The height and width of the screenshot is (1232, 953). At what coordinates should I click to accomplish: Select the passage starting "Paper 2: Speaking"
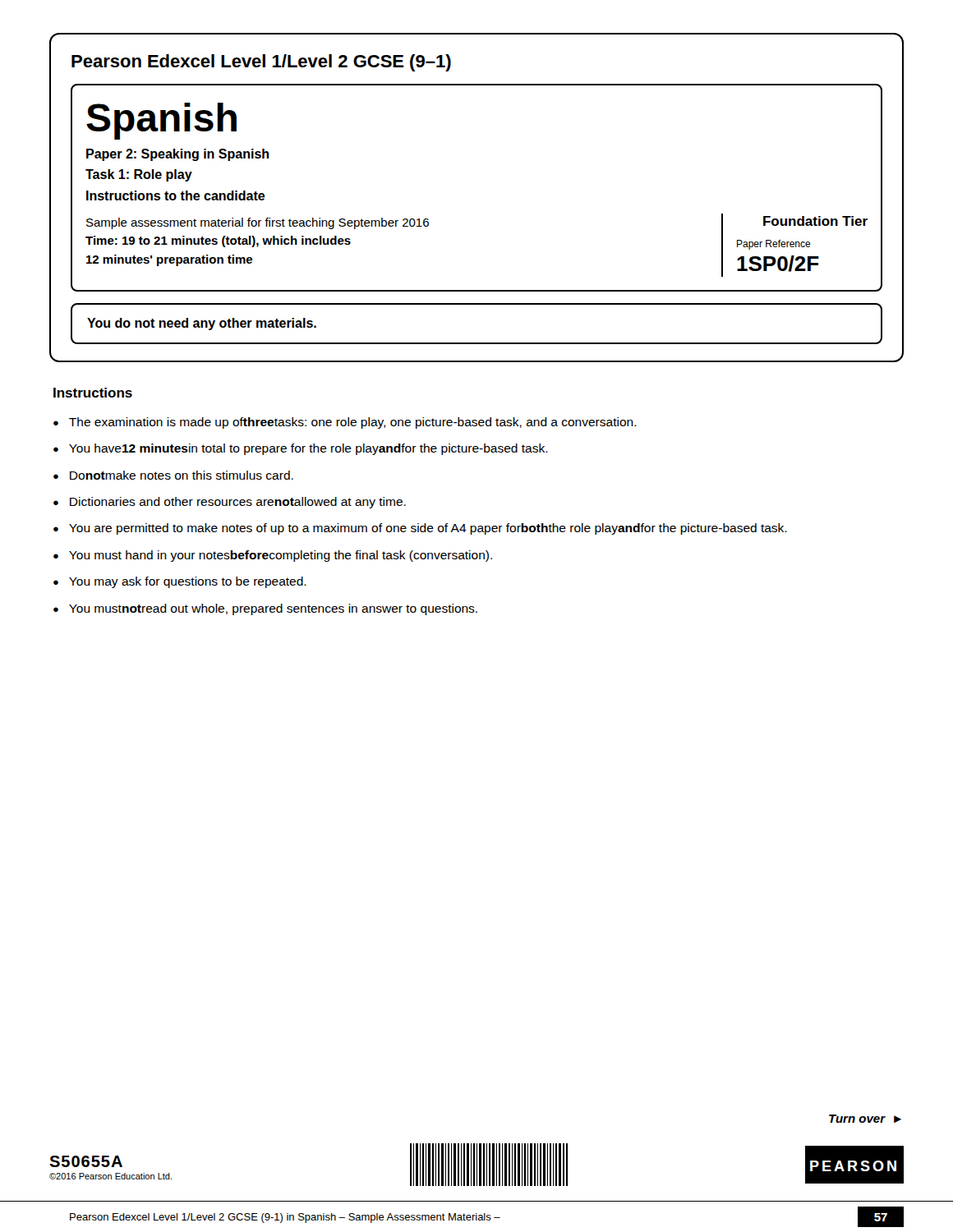pos(177,175)
